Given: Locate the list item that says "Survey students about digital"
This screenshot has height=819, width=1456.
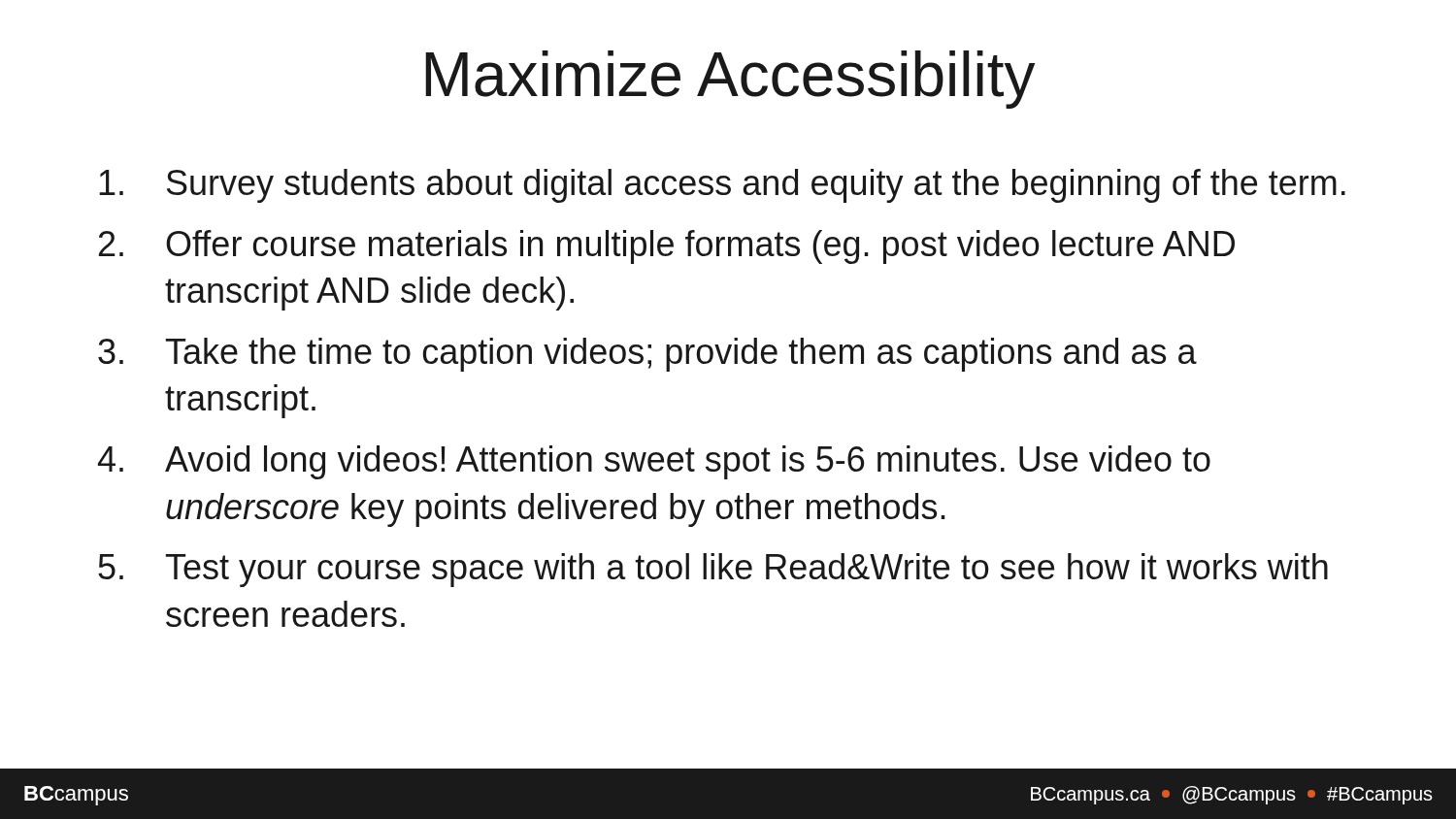Looking at the screenshot, I should tap(728, 184).
